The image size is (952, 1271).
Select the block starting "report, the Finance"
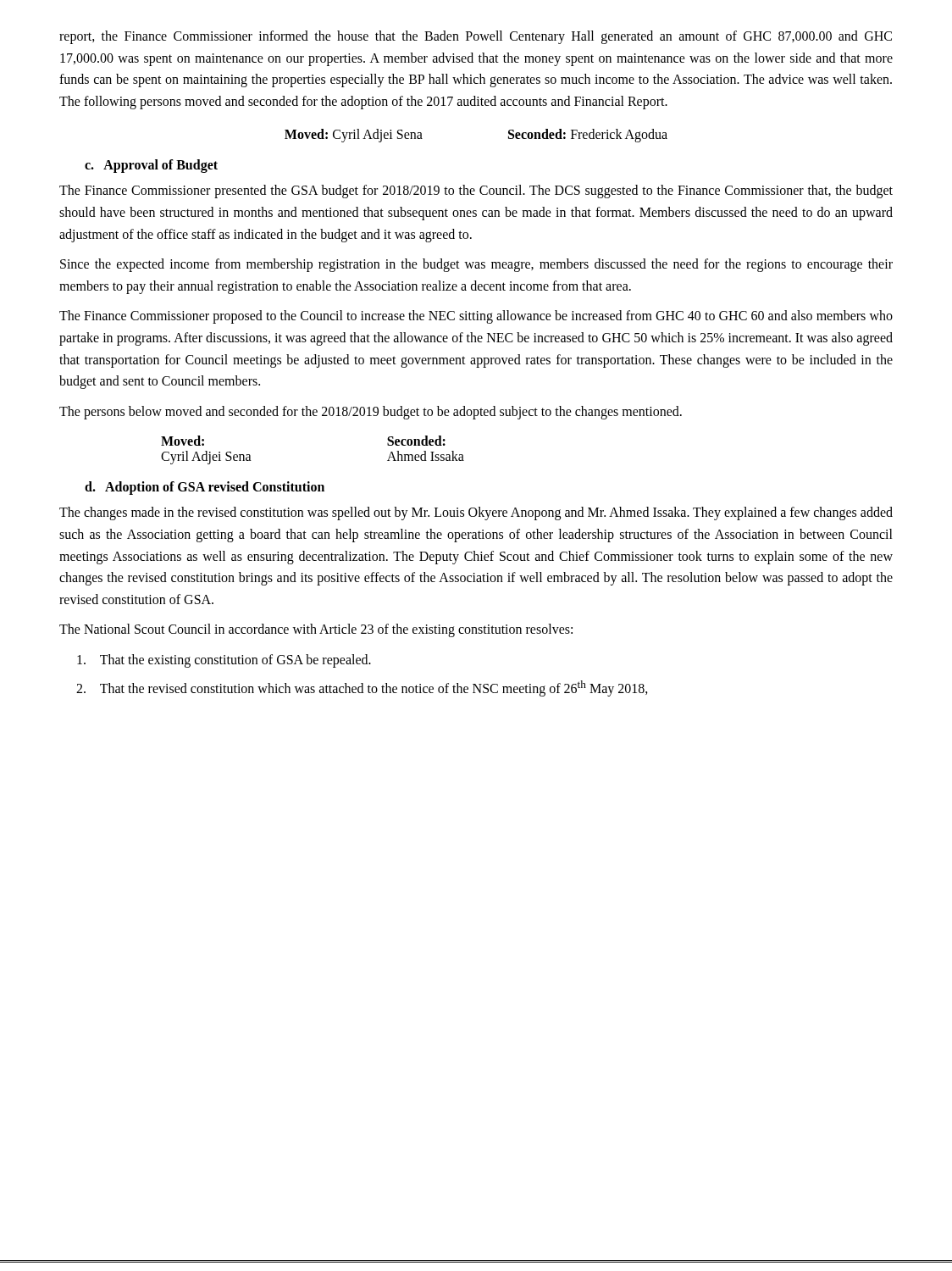[476, 69]
